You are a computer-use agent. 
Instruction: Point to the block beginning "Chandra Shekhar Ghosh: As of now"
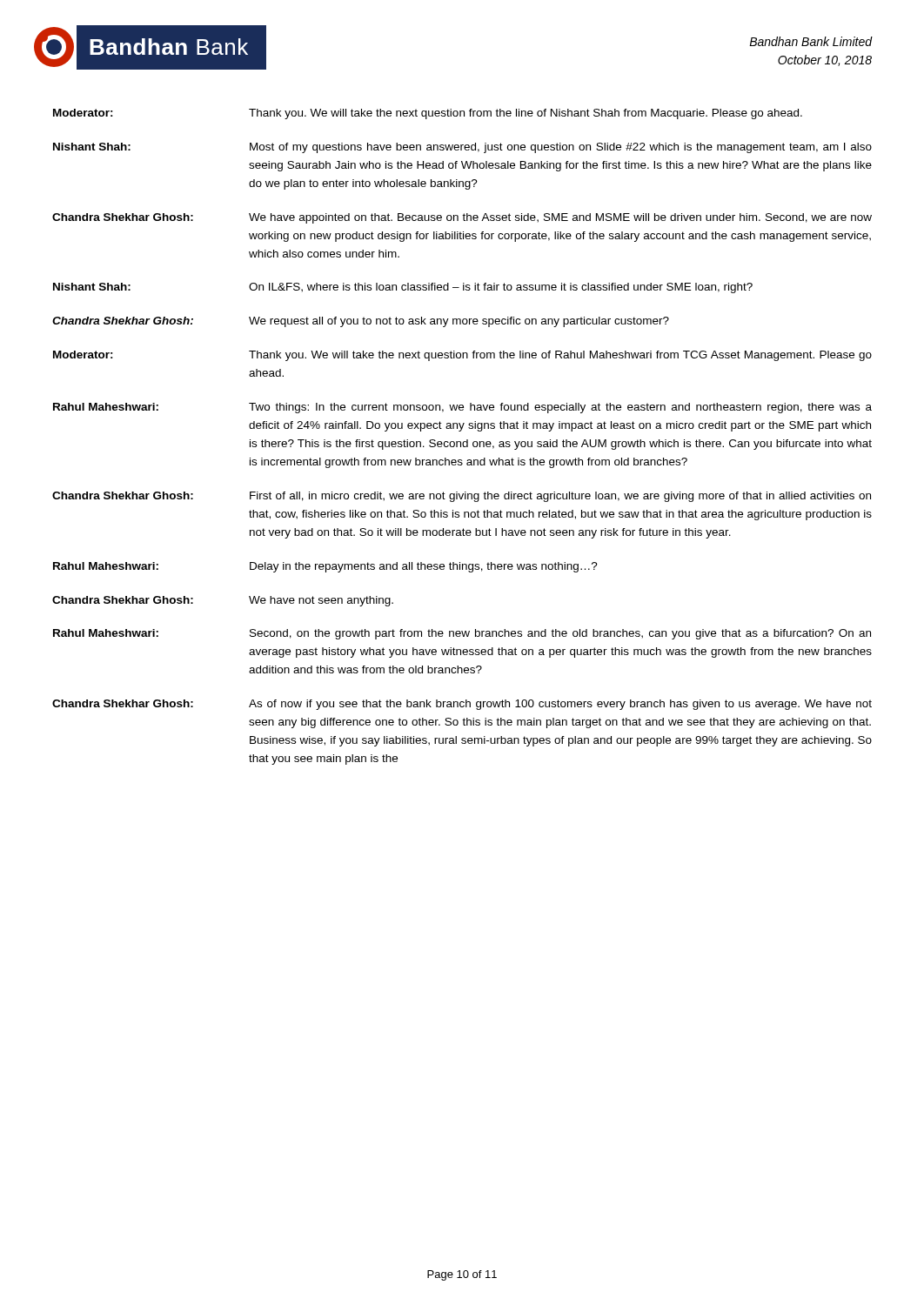tap(462, 732)
